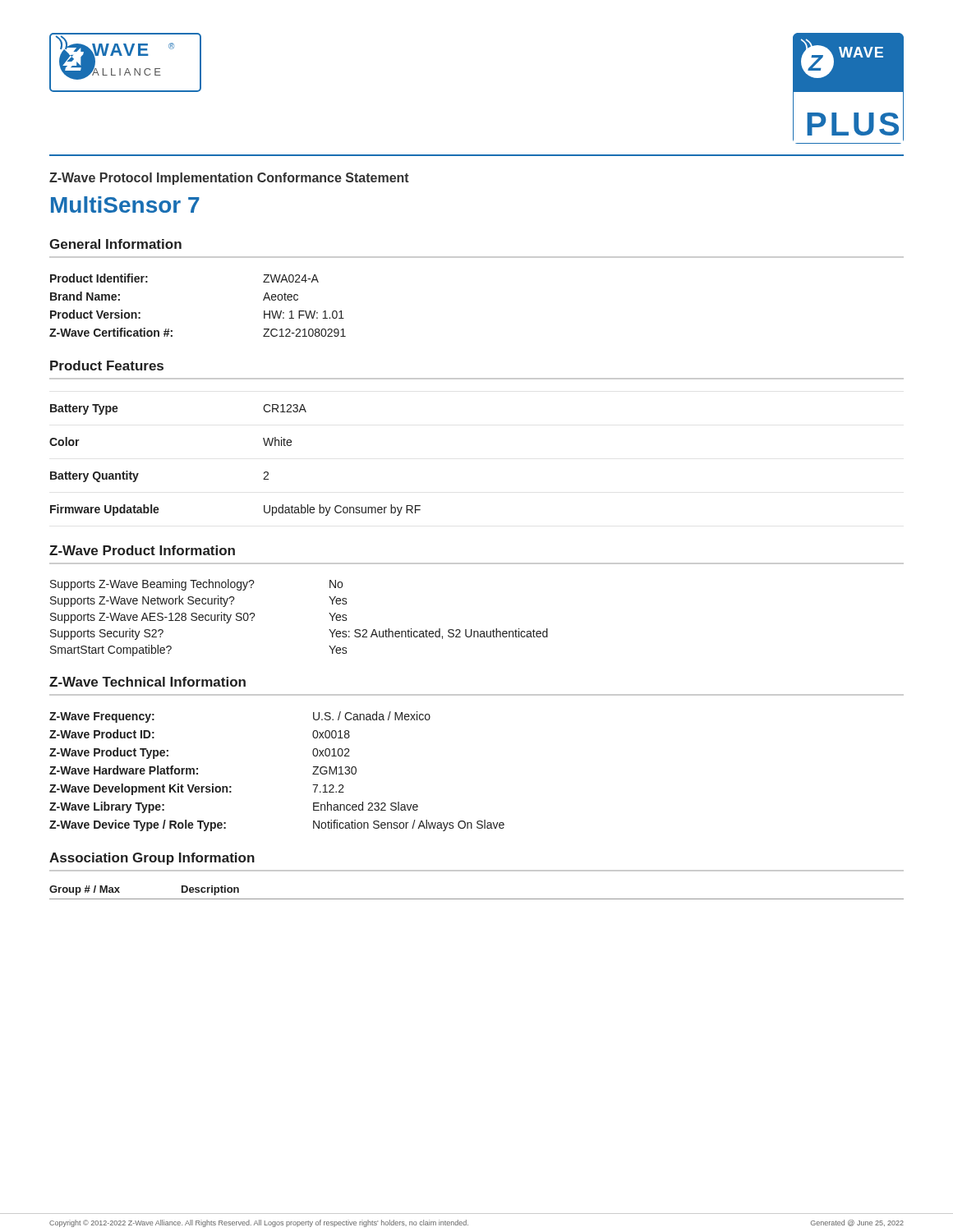953x1232 pixels.
Task: Click where it says "Z-Wave Product Information"
Action: (143, 551)
